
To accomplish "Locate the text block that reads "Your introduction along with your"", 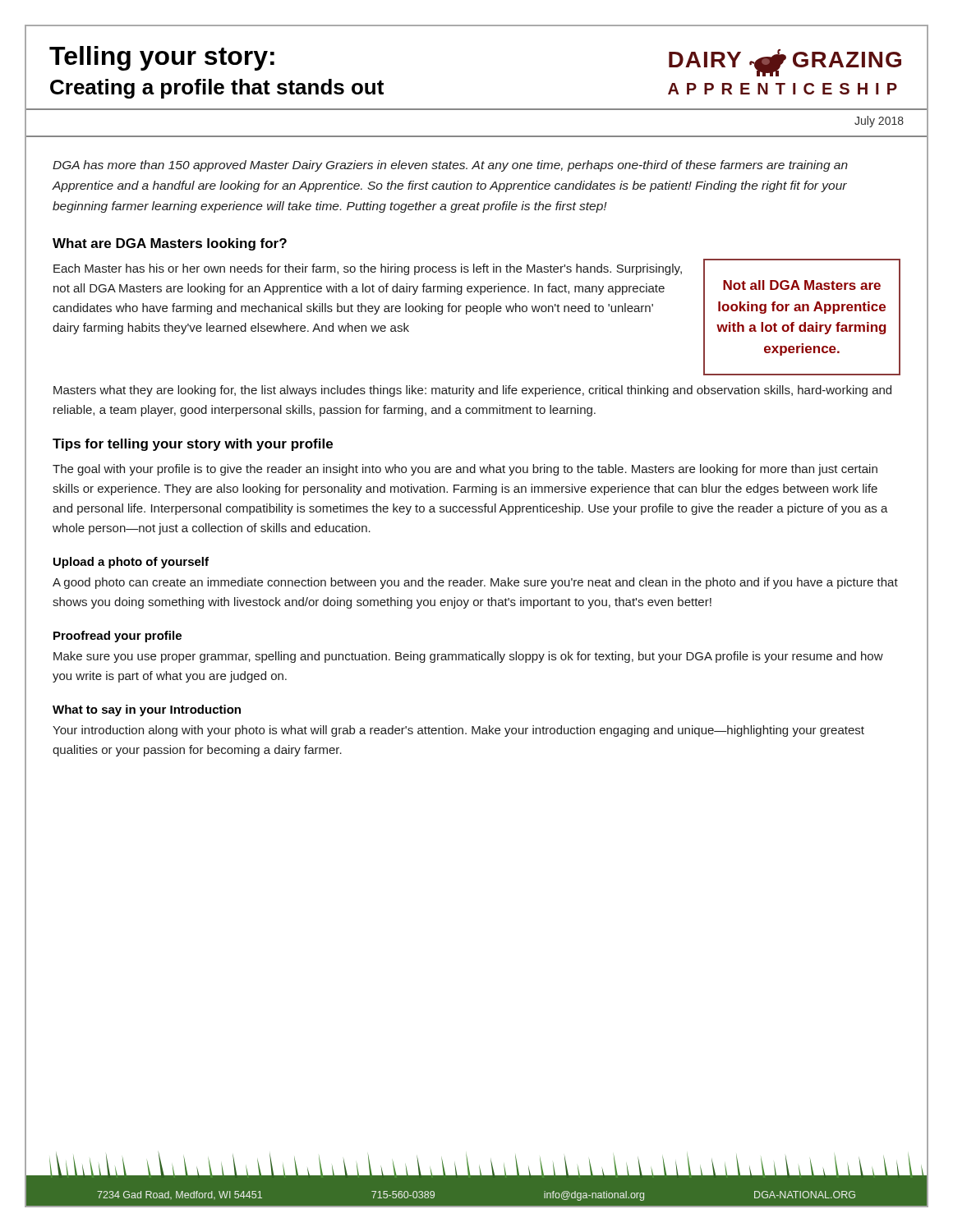I will [x=458, y=740].
